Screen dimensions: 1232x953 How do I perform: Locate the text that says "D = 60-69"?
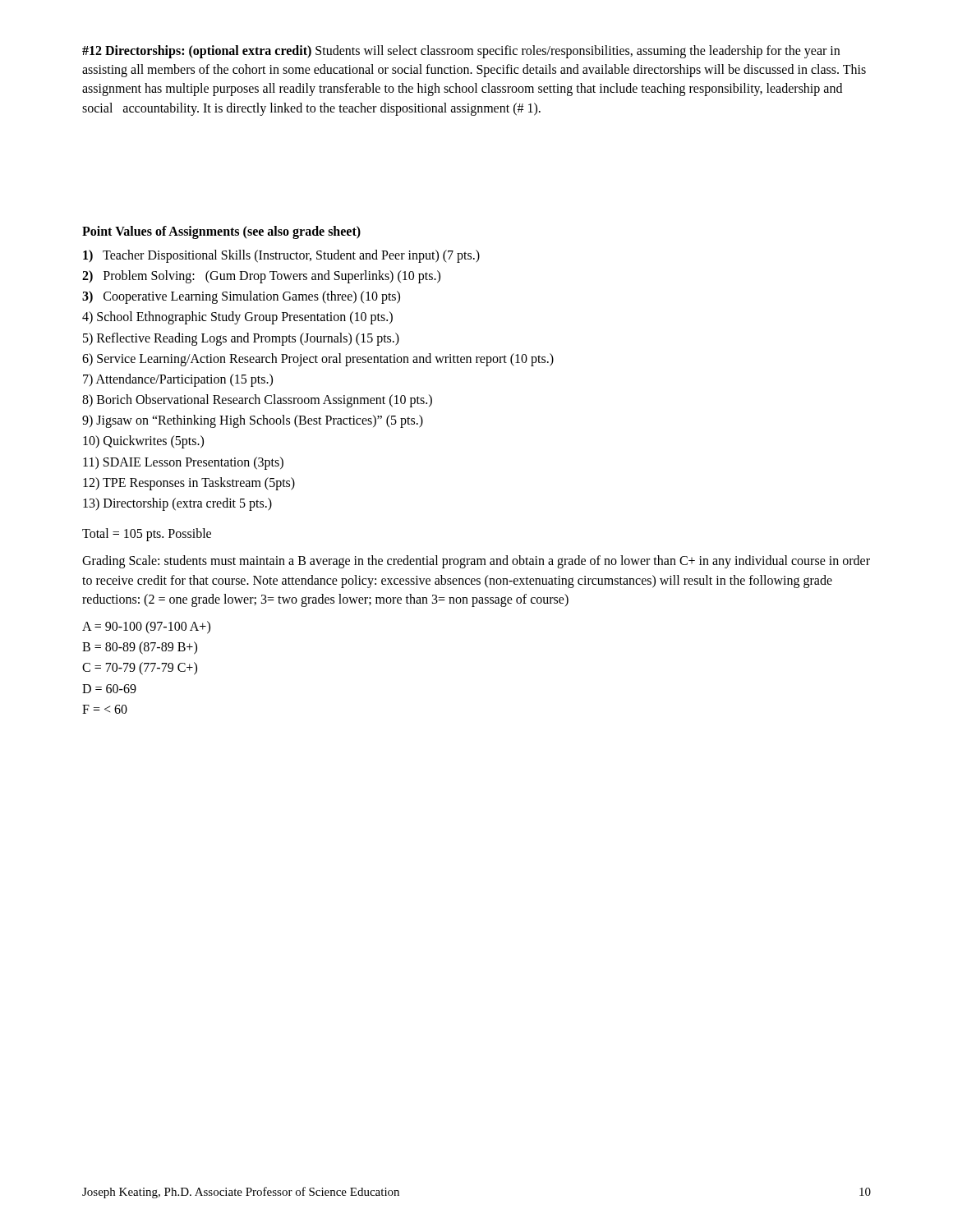point(109,688)
